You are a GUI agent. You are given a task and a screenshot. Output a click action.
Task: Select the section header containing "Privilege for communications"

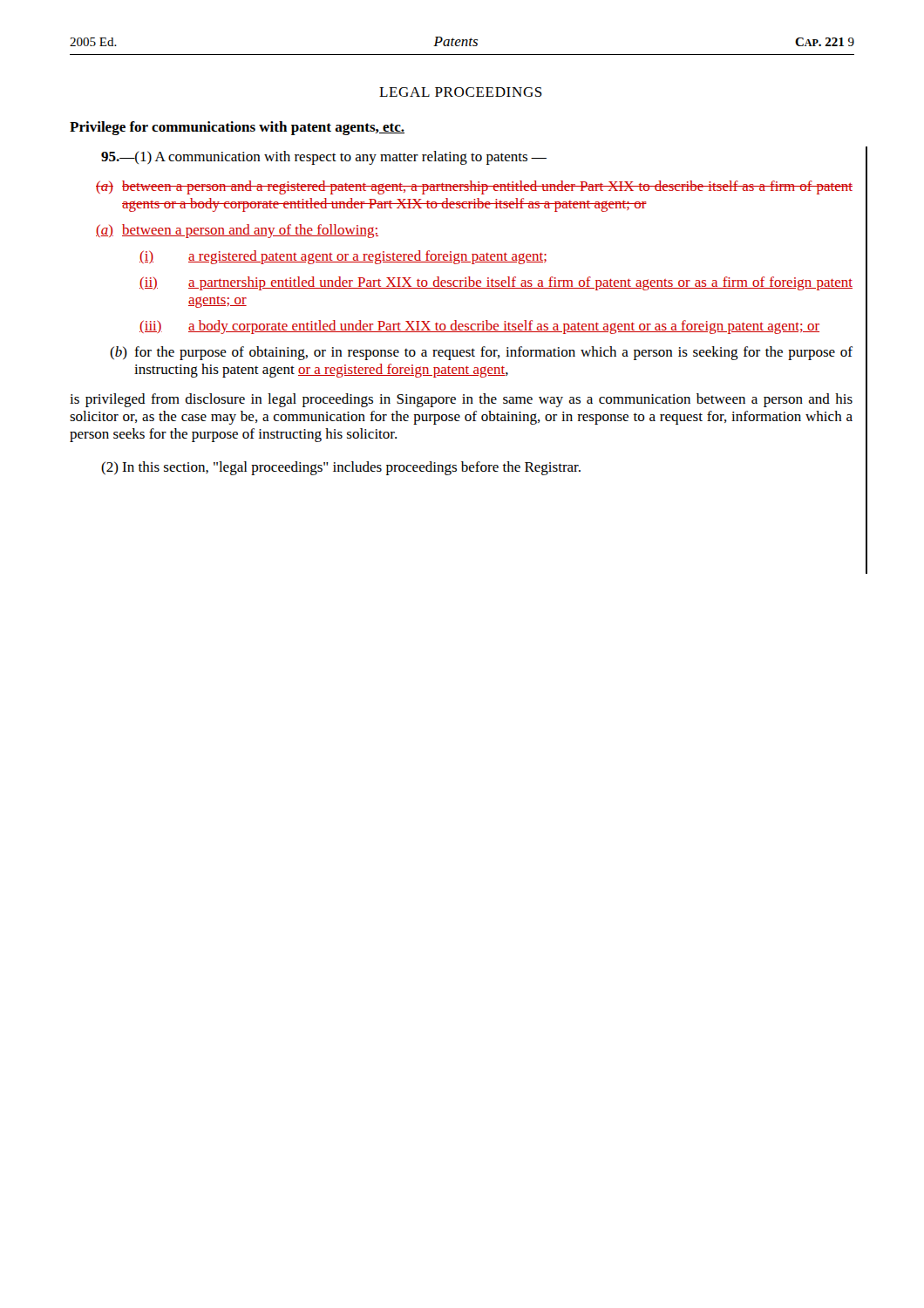[x=237, y=127]
